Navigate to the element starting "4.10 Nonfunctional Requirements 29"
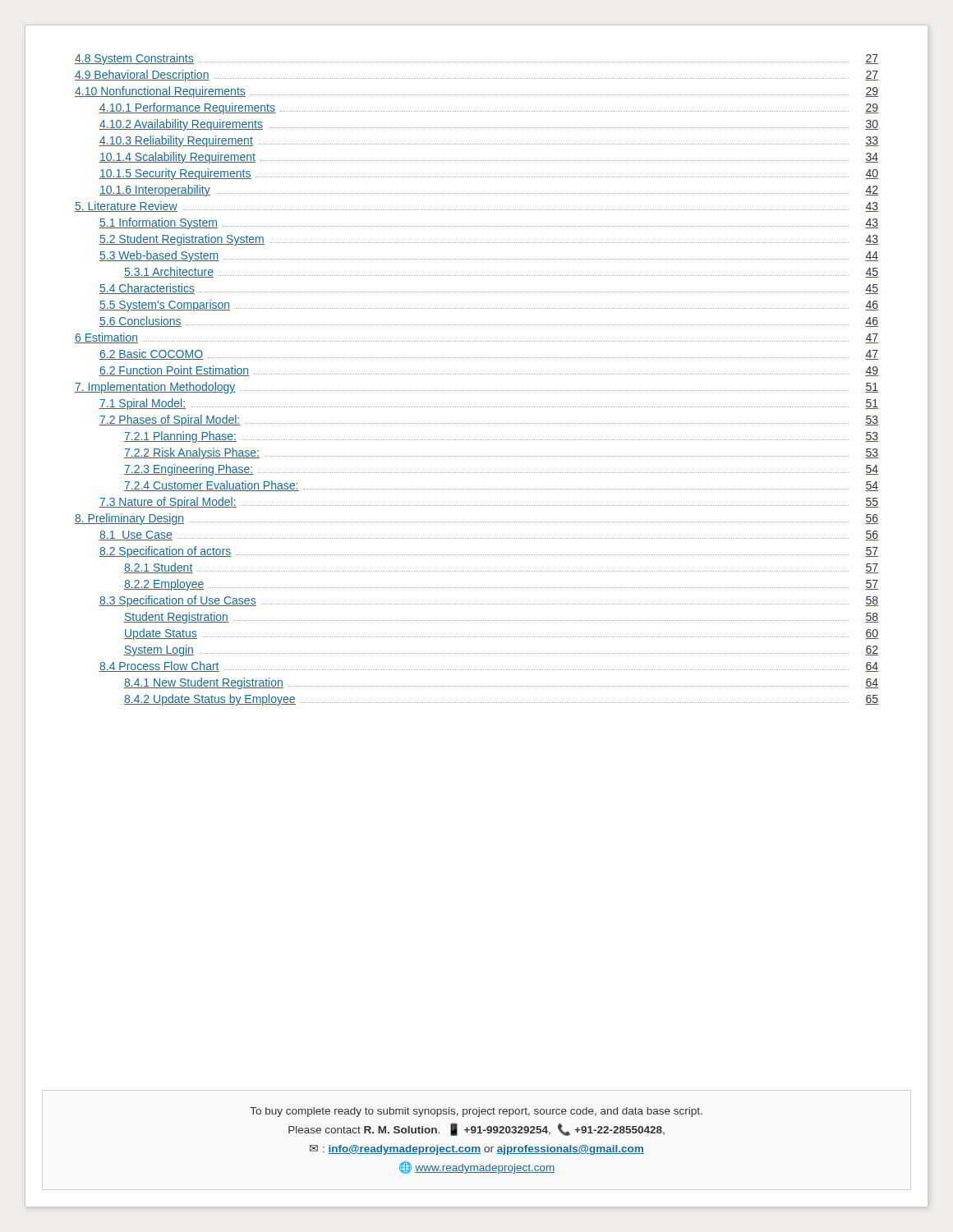This screenshot has width=953, height=1232. pyautogui.click(x=476, y=91)
